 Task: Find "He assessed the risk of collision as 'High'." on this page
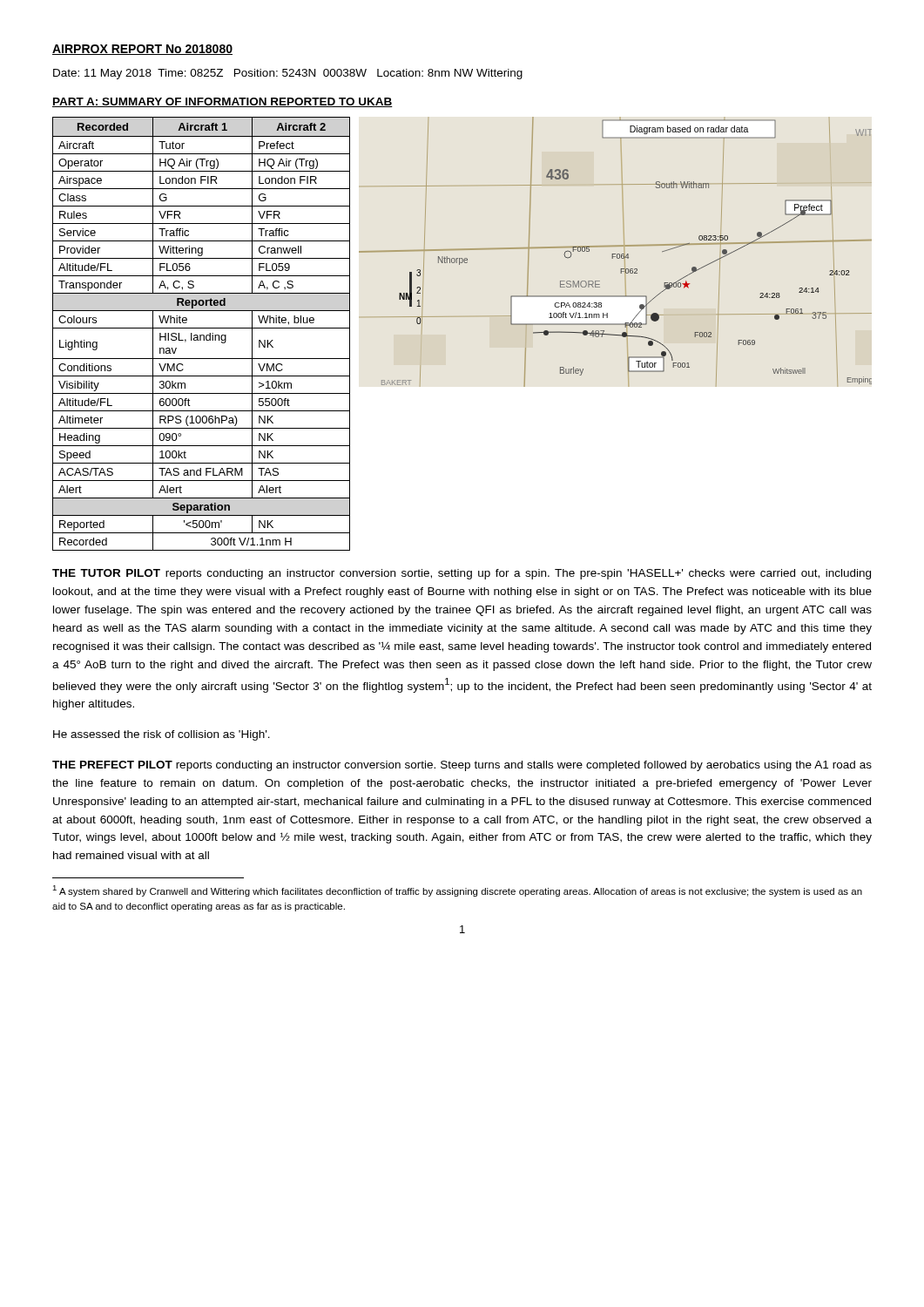coord(161,734)
